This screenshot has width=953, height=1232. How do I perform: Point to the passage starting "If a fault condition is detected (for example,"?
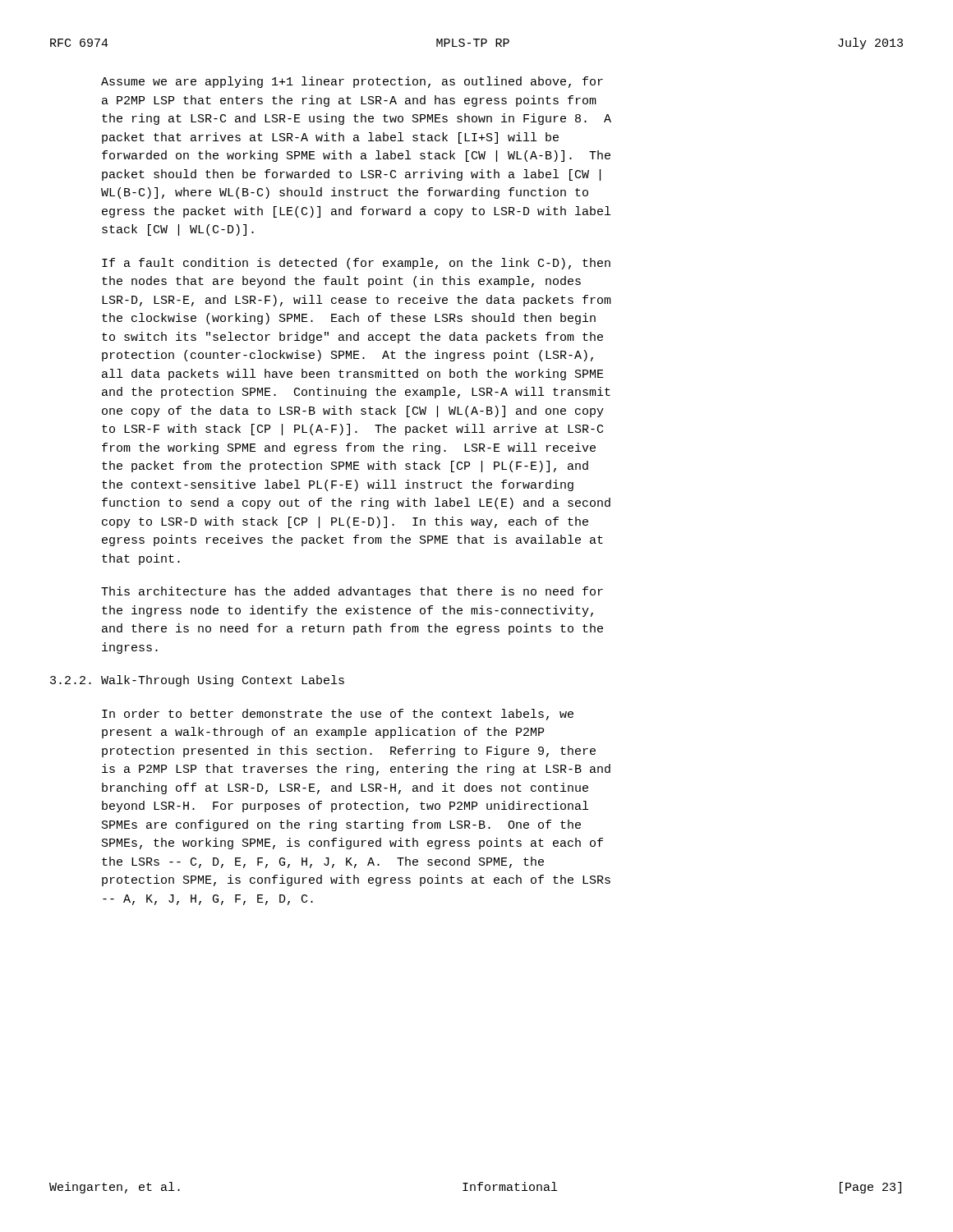coord(345,411)
